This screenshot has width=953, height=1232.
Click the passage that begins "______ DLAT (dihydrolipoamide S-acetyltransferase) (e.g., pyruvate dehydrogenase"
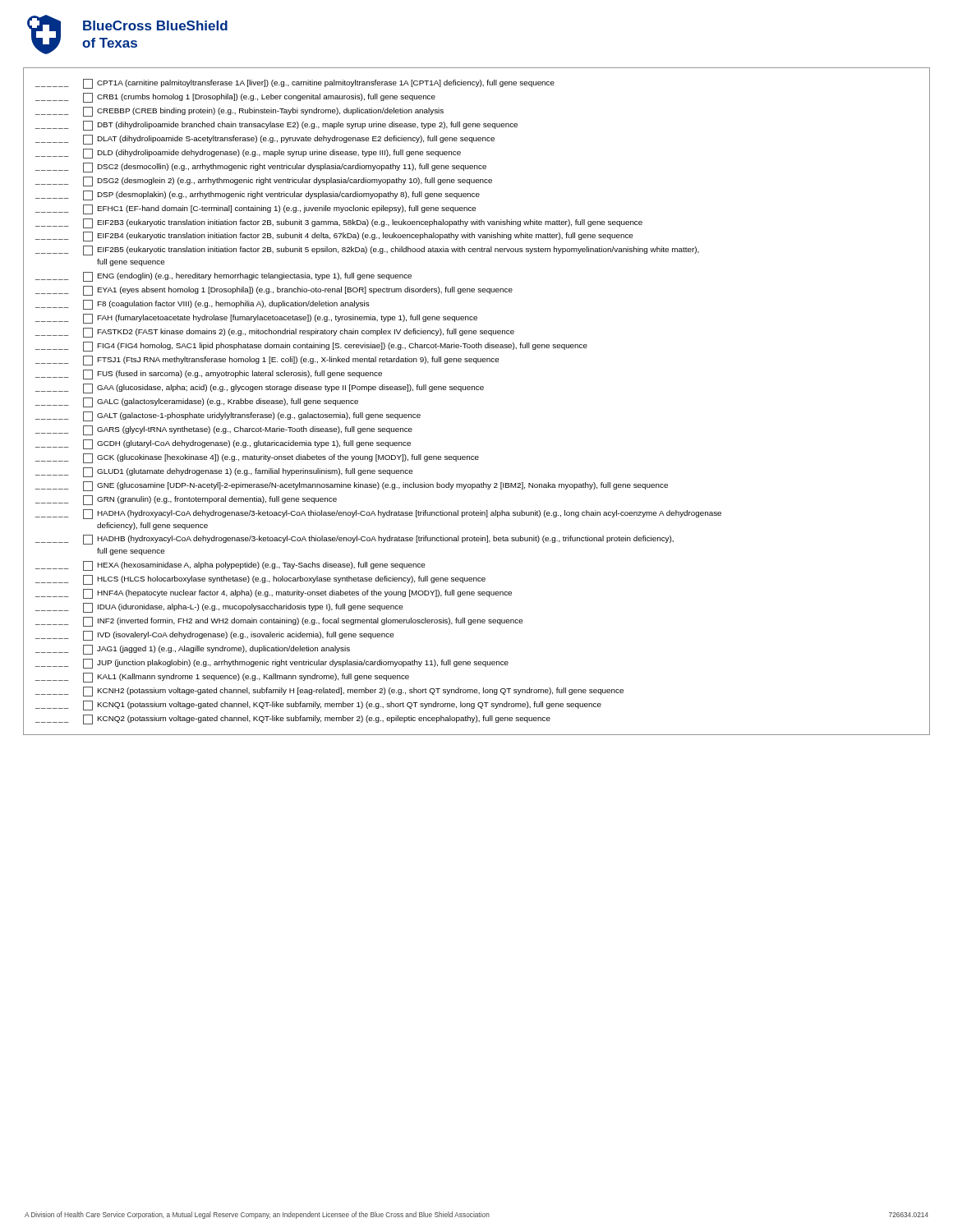coord(265,139)
